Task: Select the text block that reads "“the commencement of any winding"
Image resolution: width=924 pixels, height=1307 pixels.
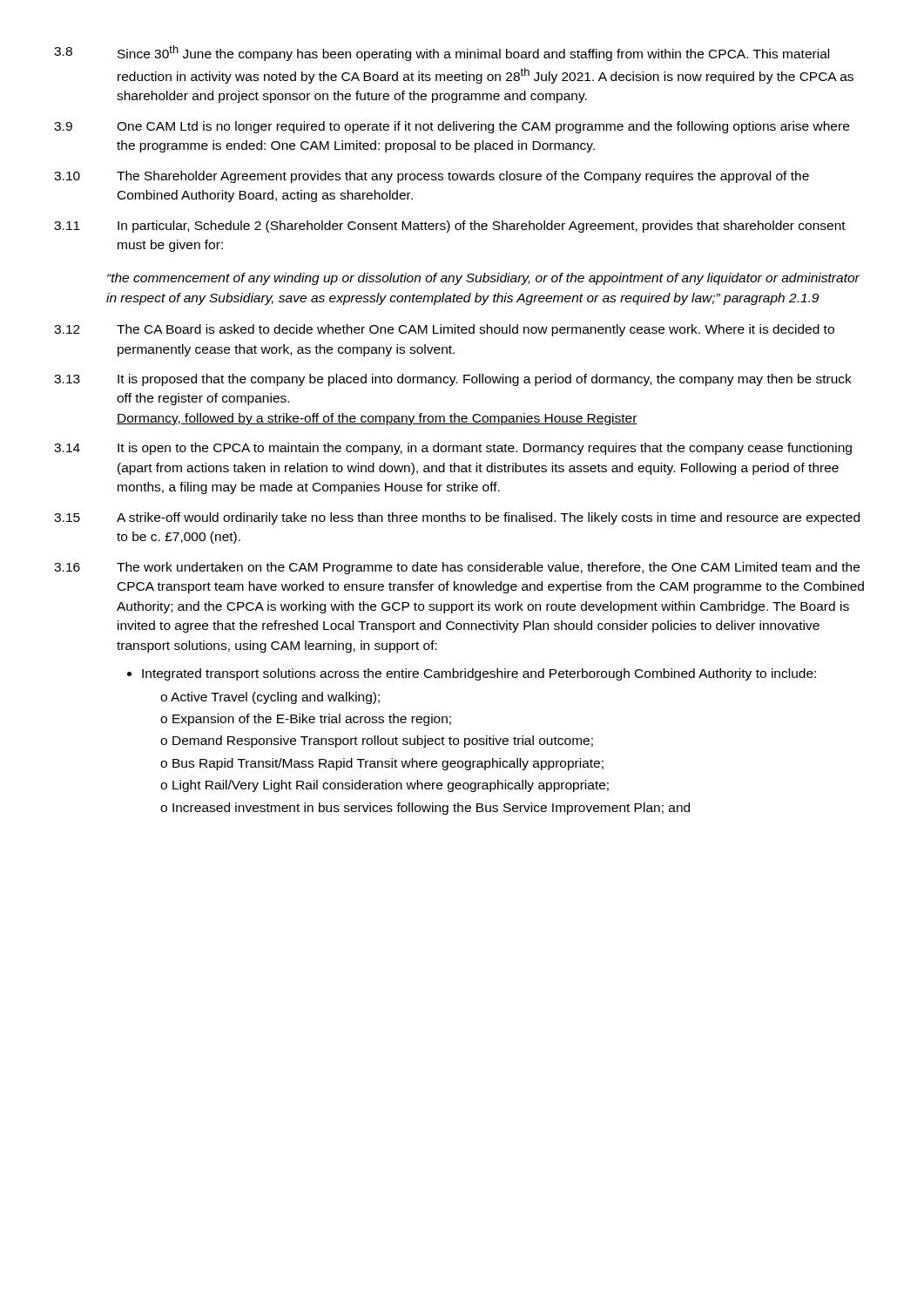Action: pyautogui.click(x=483, y=287)
